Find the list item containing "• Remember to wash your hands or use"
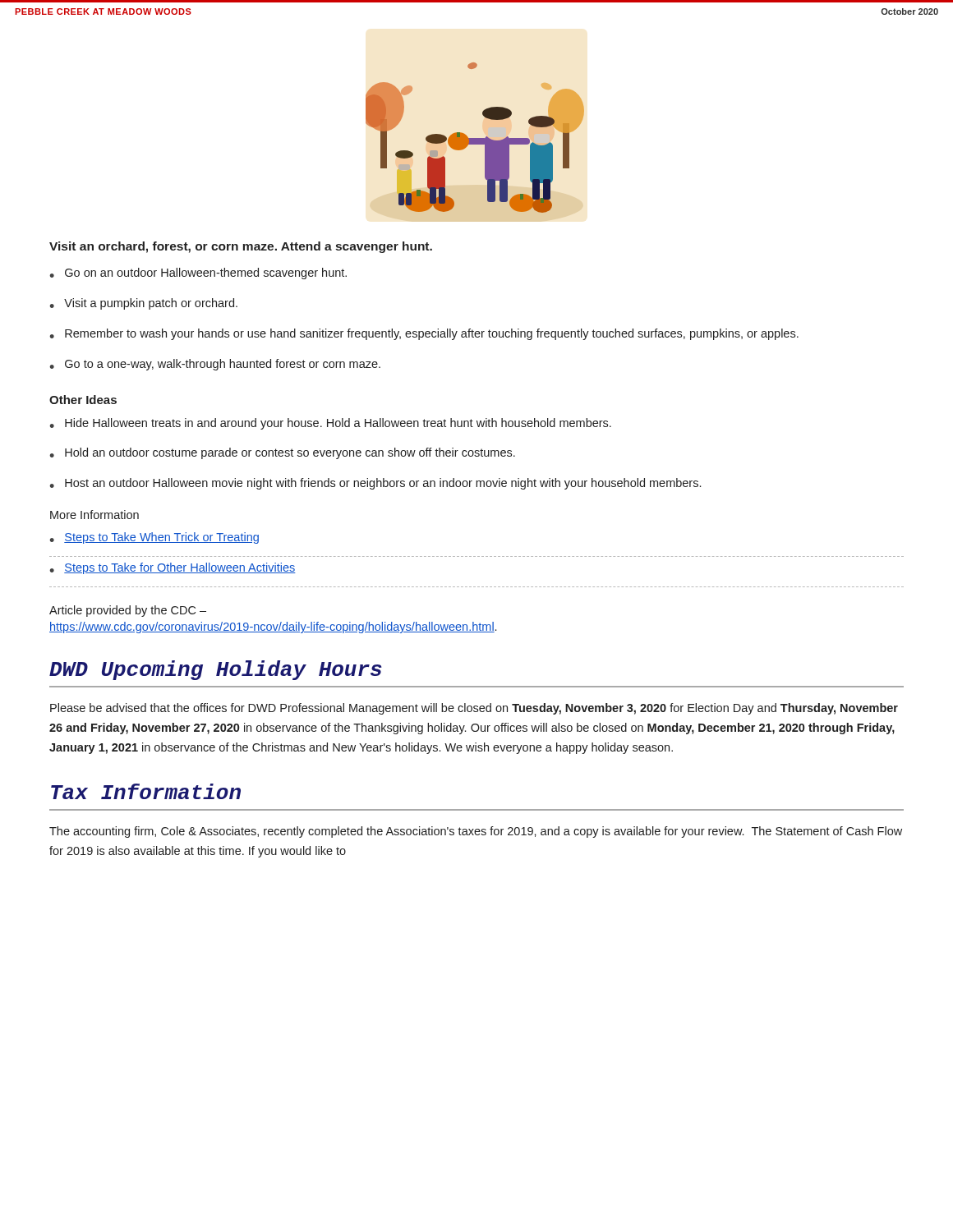The image size is (953, 1232). [x=424, y=337]
